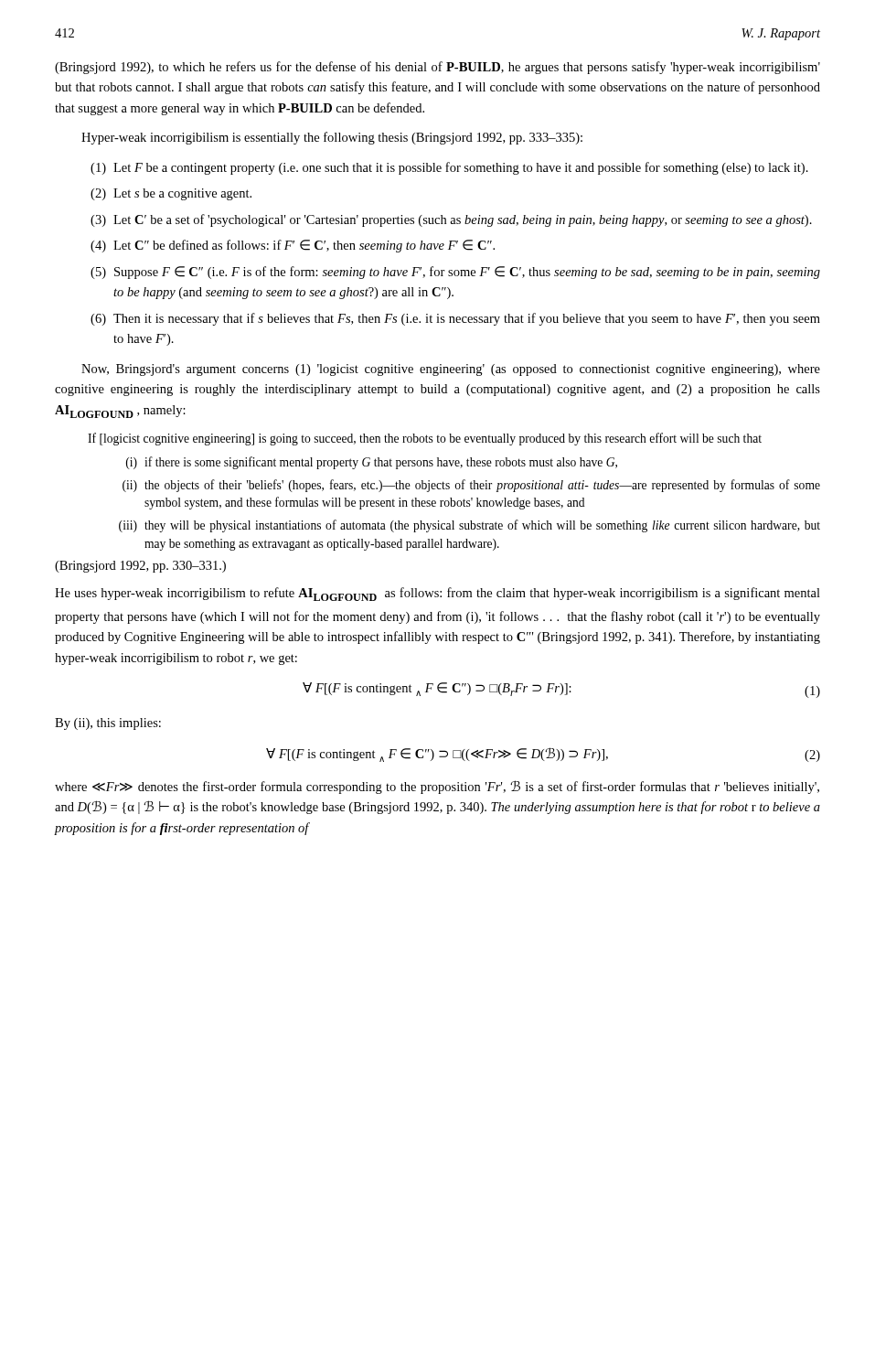
Task: Find the block on this page that starts "(1) Let F be"
Action: [447, 168]
